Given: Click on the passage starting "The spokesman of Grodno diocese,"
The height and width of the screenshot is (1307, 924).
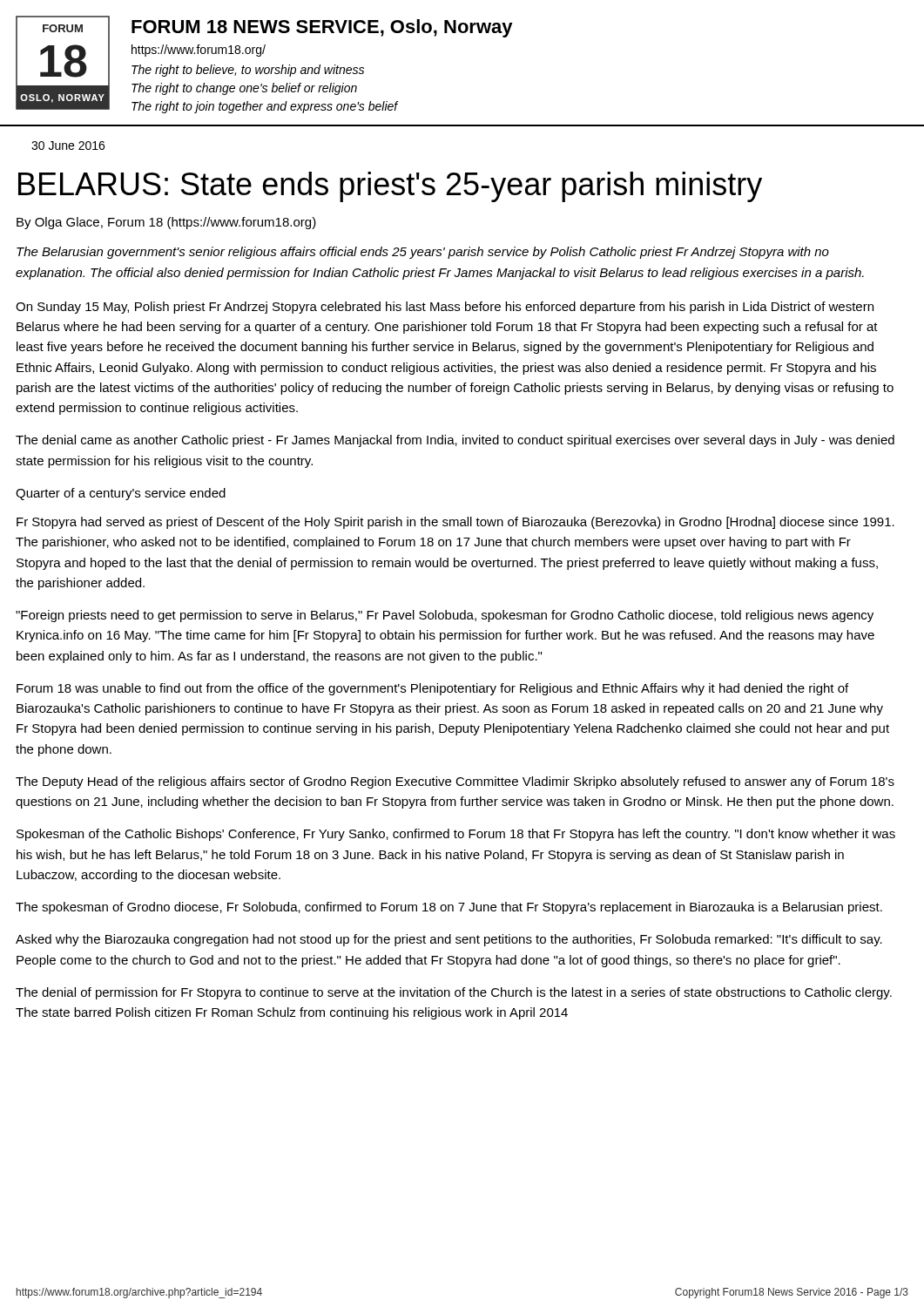Looking at the screenshot, I should pyautogui.click(x=449, y=907).
